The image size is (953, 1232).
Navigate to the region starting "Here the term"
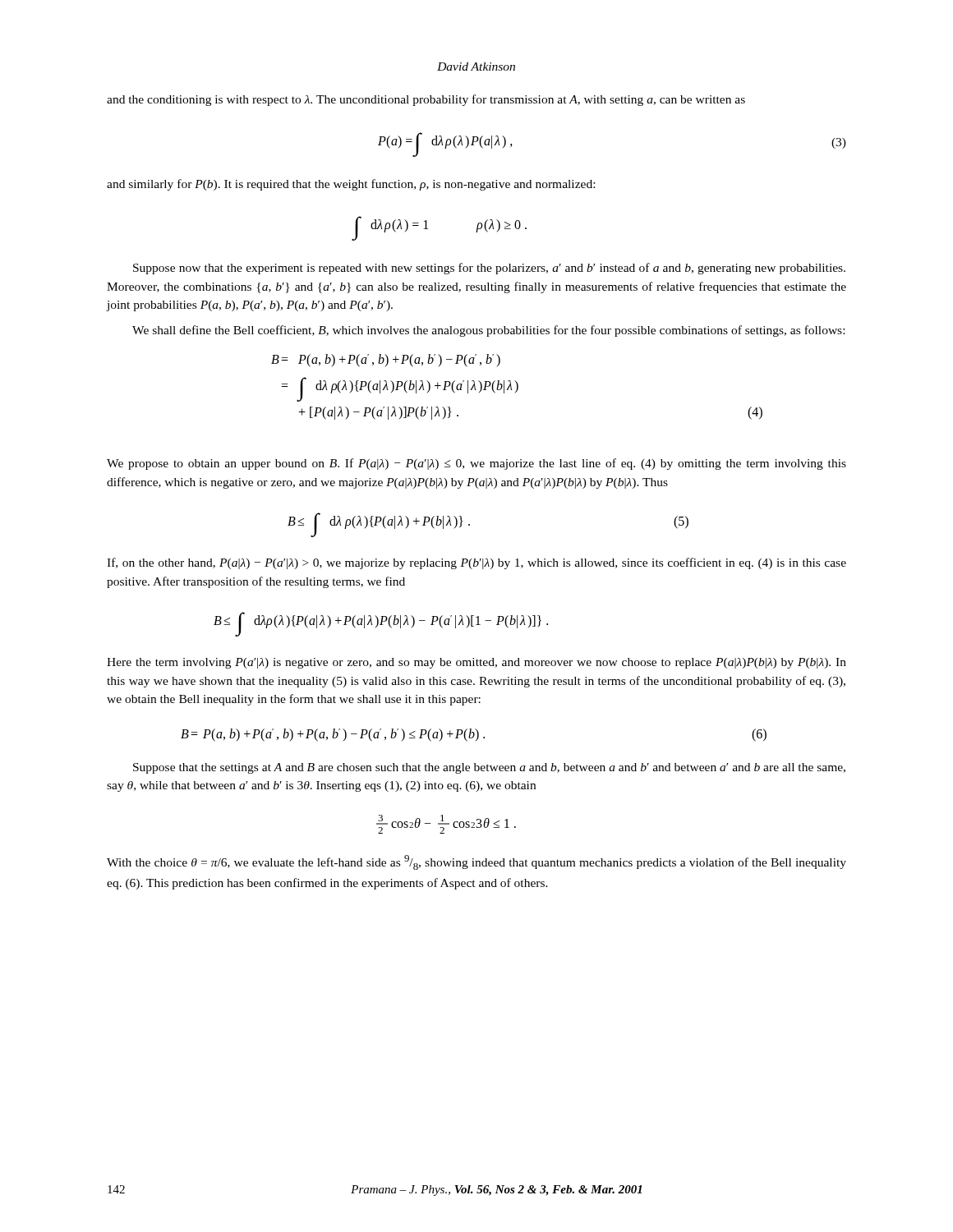click(x=476, y=680)
